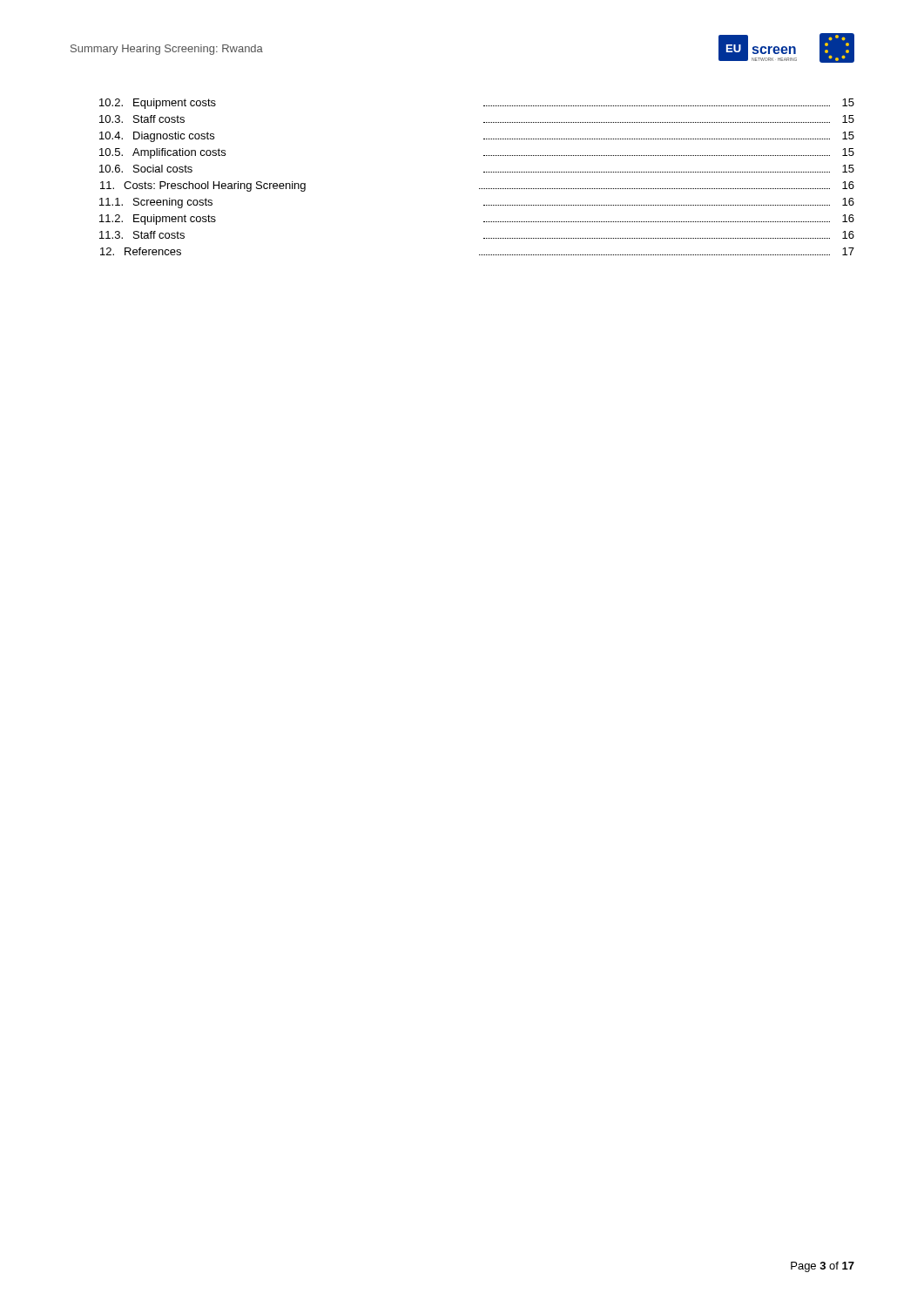Locate the element starting "10.5. Amplification costs 15"
924x1307 pixels.
point(162,153)
